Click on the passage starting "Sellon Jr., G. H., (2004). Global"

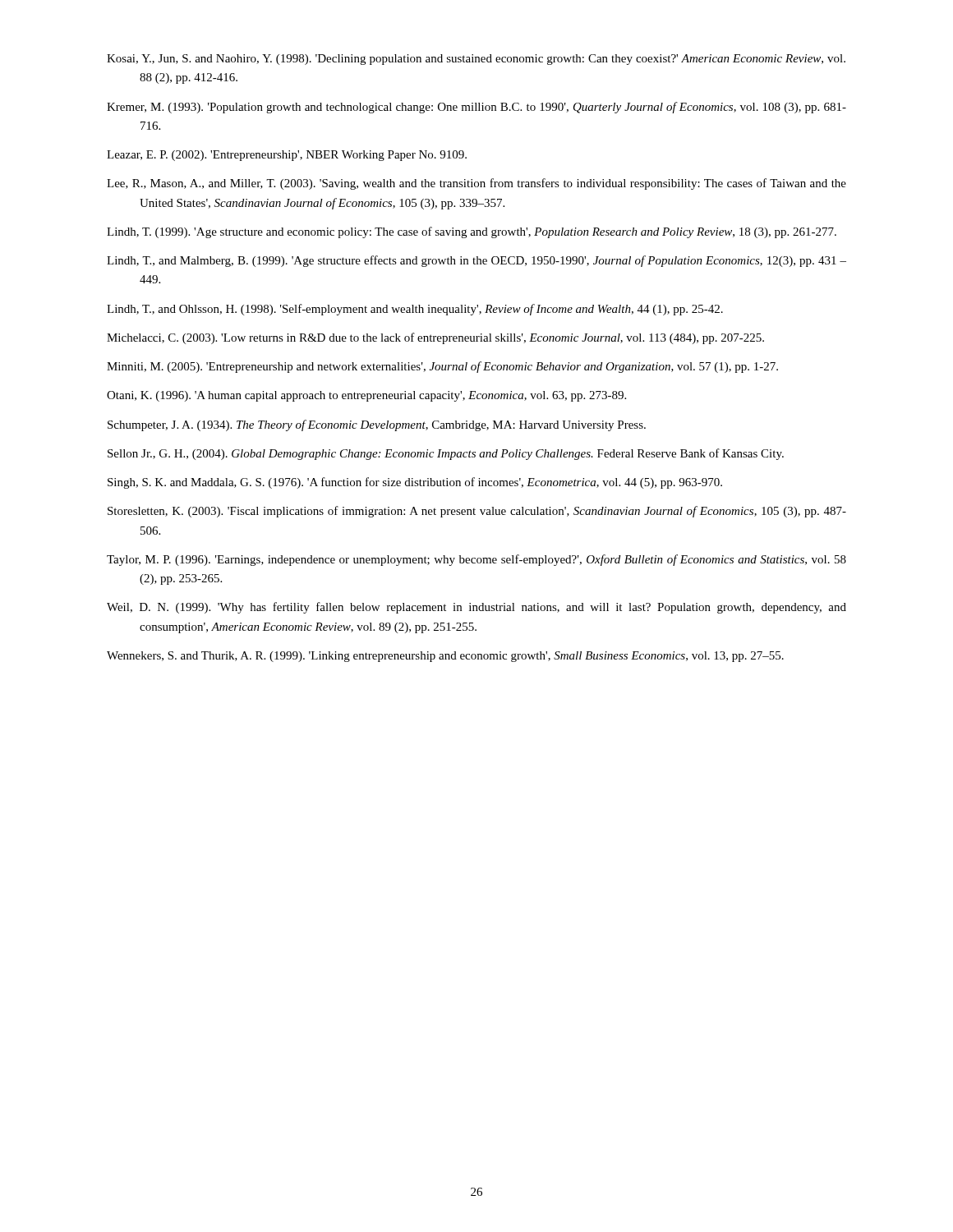click(446, 453)
